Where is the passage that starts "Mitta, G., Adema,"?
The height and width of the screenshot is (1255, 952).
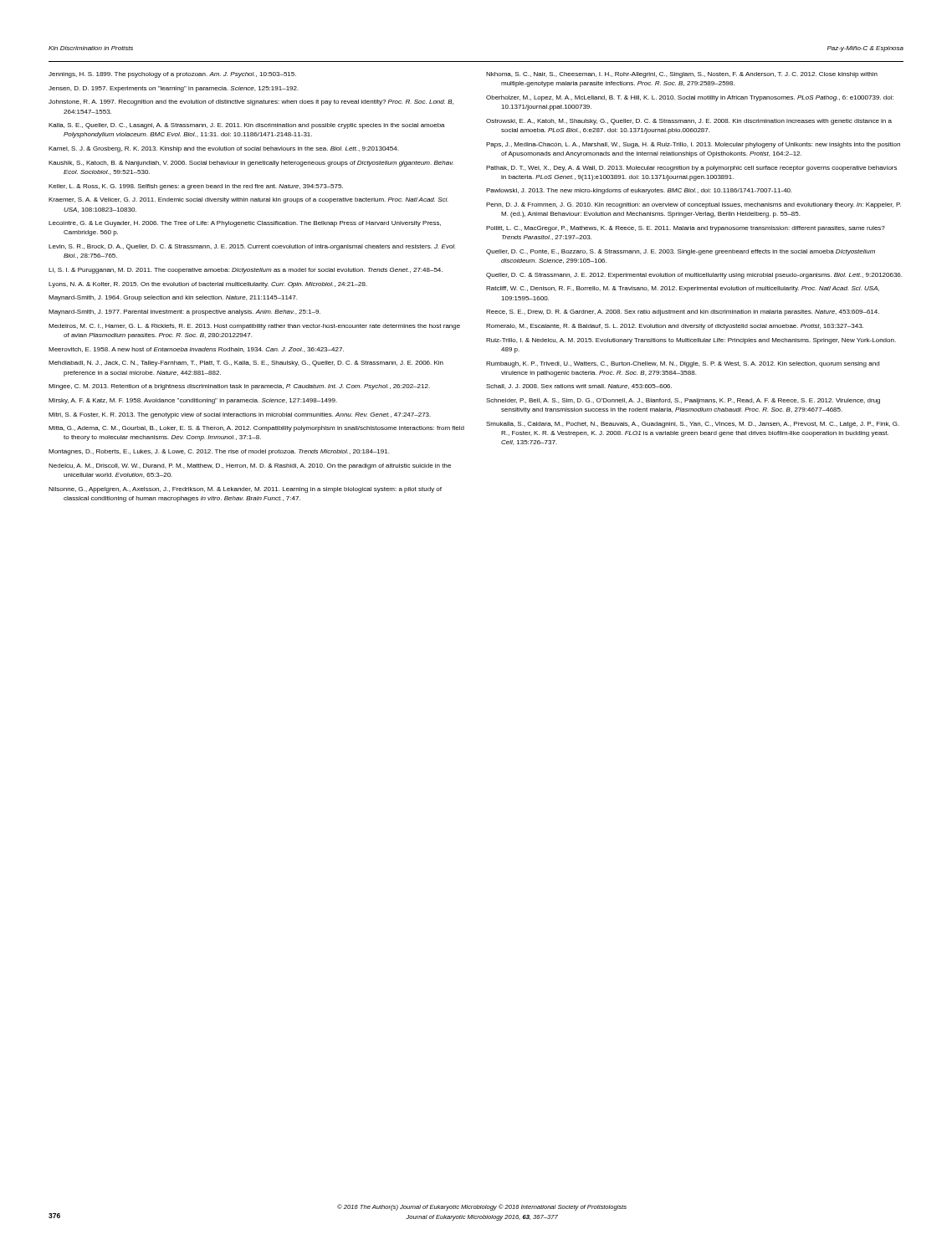pos(256,433)
